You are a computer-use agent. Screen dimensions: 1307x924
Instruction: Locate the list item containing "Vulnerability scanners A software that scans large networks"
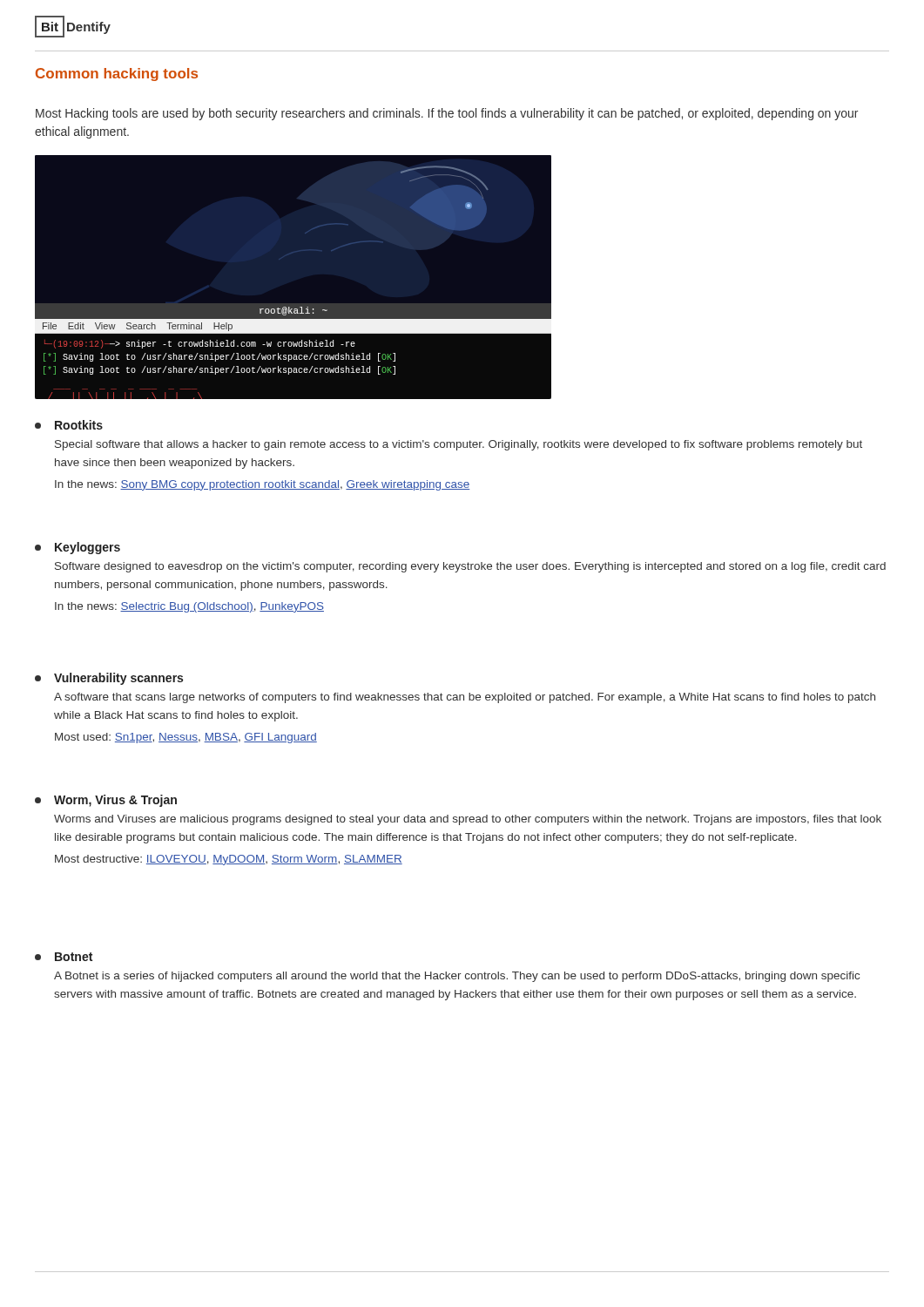point(462,707)
